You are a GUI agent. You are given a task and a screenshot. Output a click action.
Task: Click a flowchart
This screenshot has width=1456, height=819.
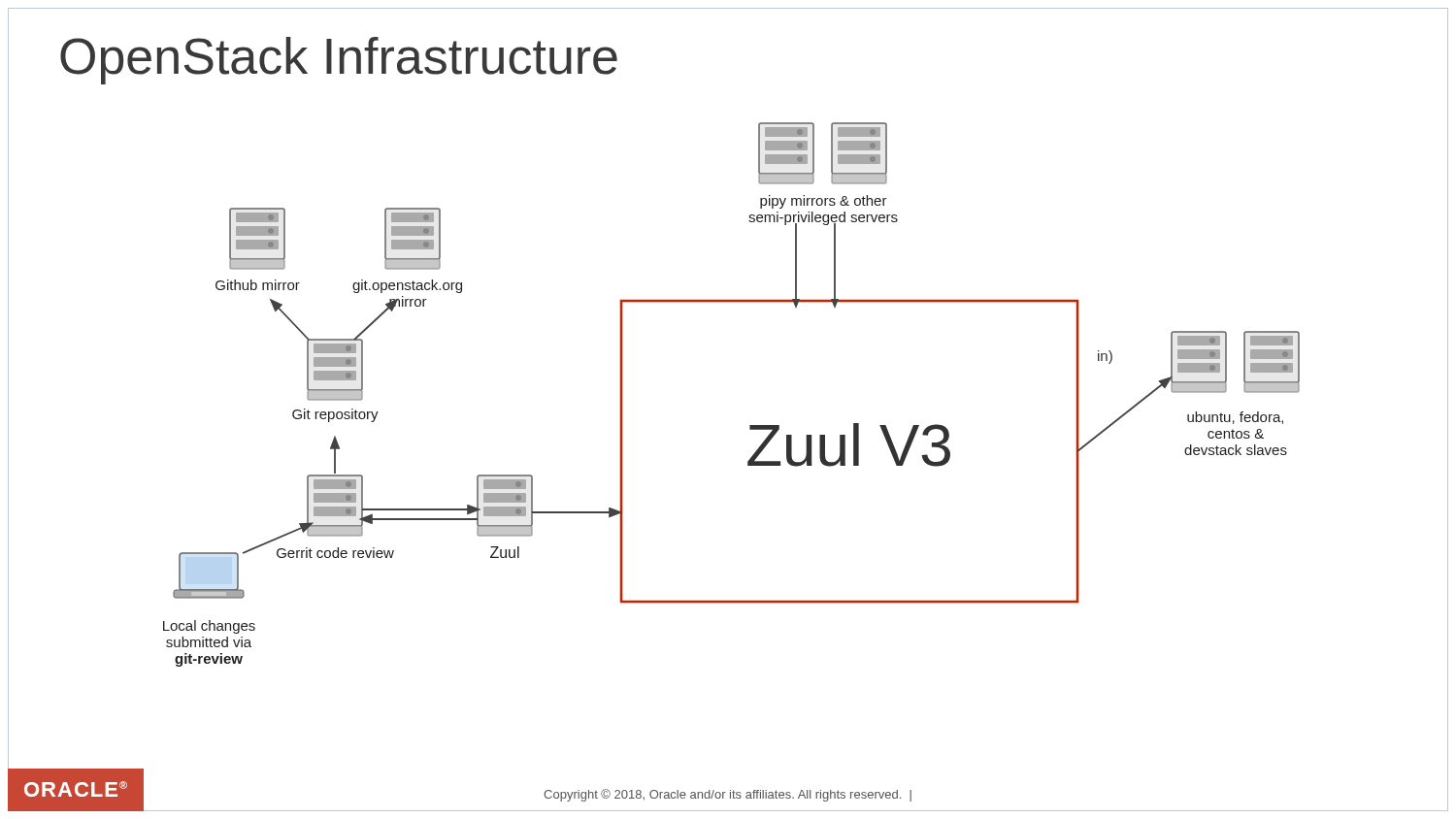tap(728, 422)
